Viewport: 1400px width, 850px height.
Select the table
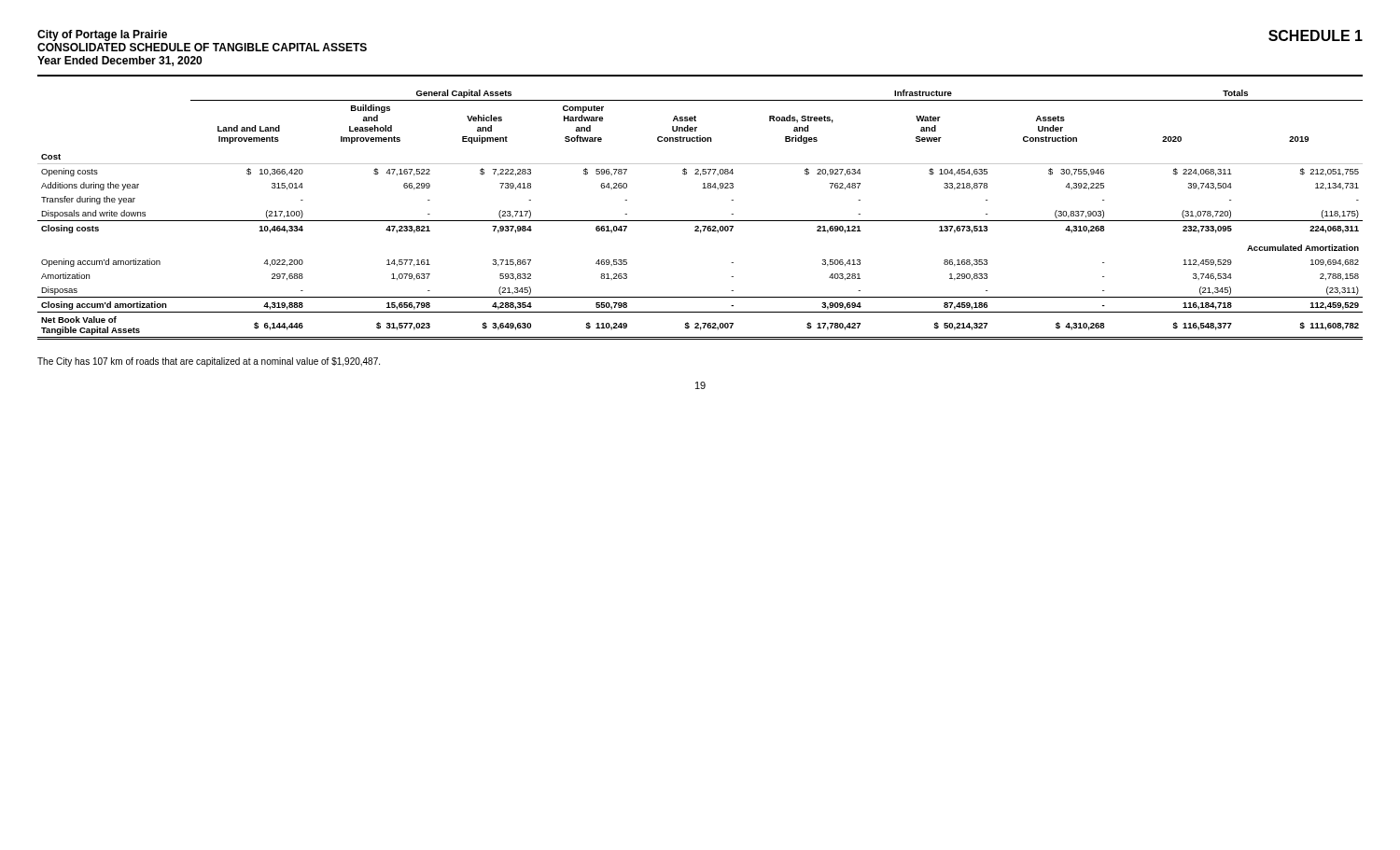click(700, 213)
